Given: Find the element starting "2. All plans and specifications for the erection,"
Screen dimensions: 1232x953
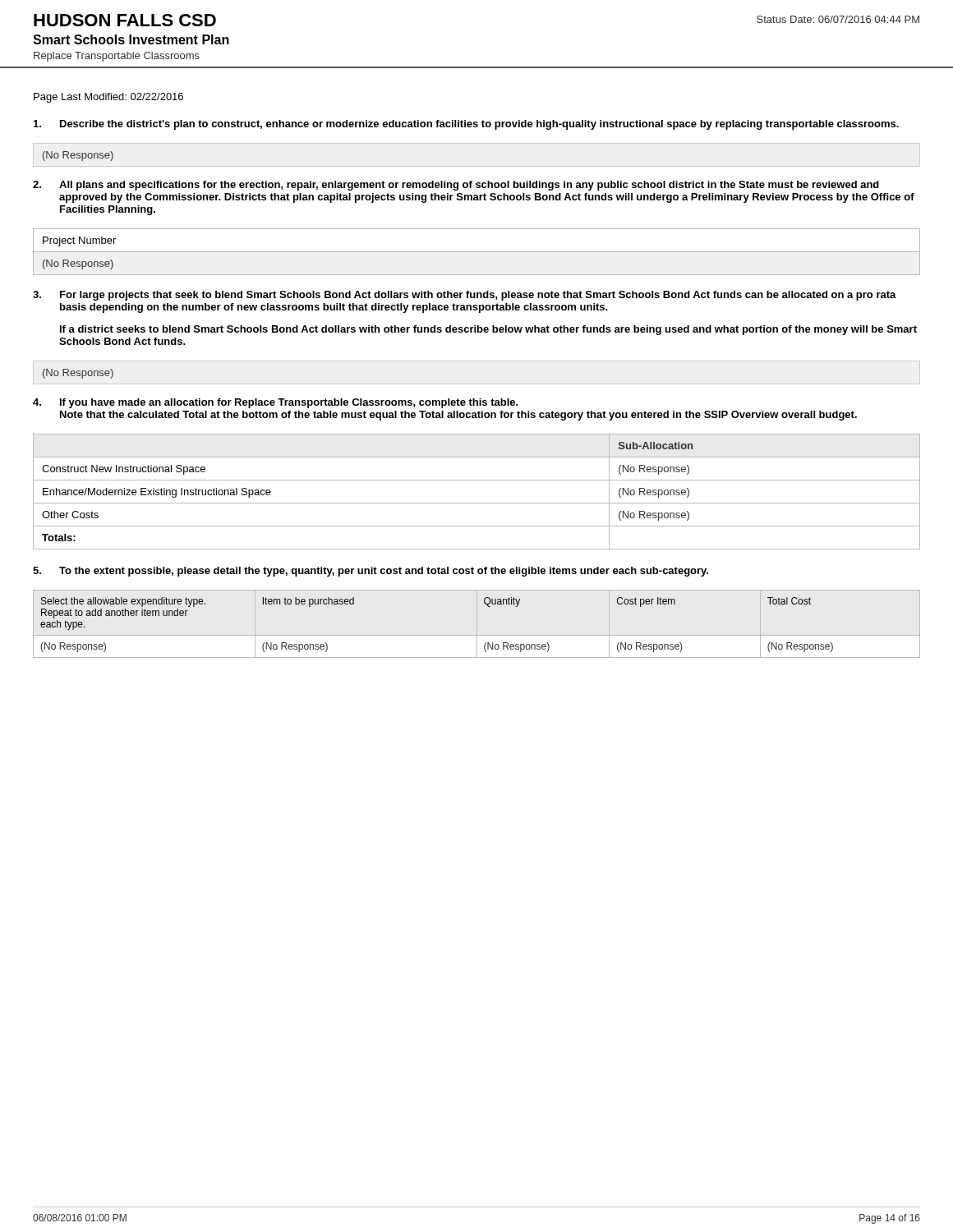Looking at the screenshot, I should point(476,197).
